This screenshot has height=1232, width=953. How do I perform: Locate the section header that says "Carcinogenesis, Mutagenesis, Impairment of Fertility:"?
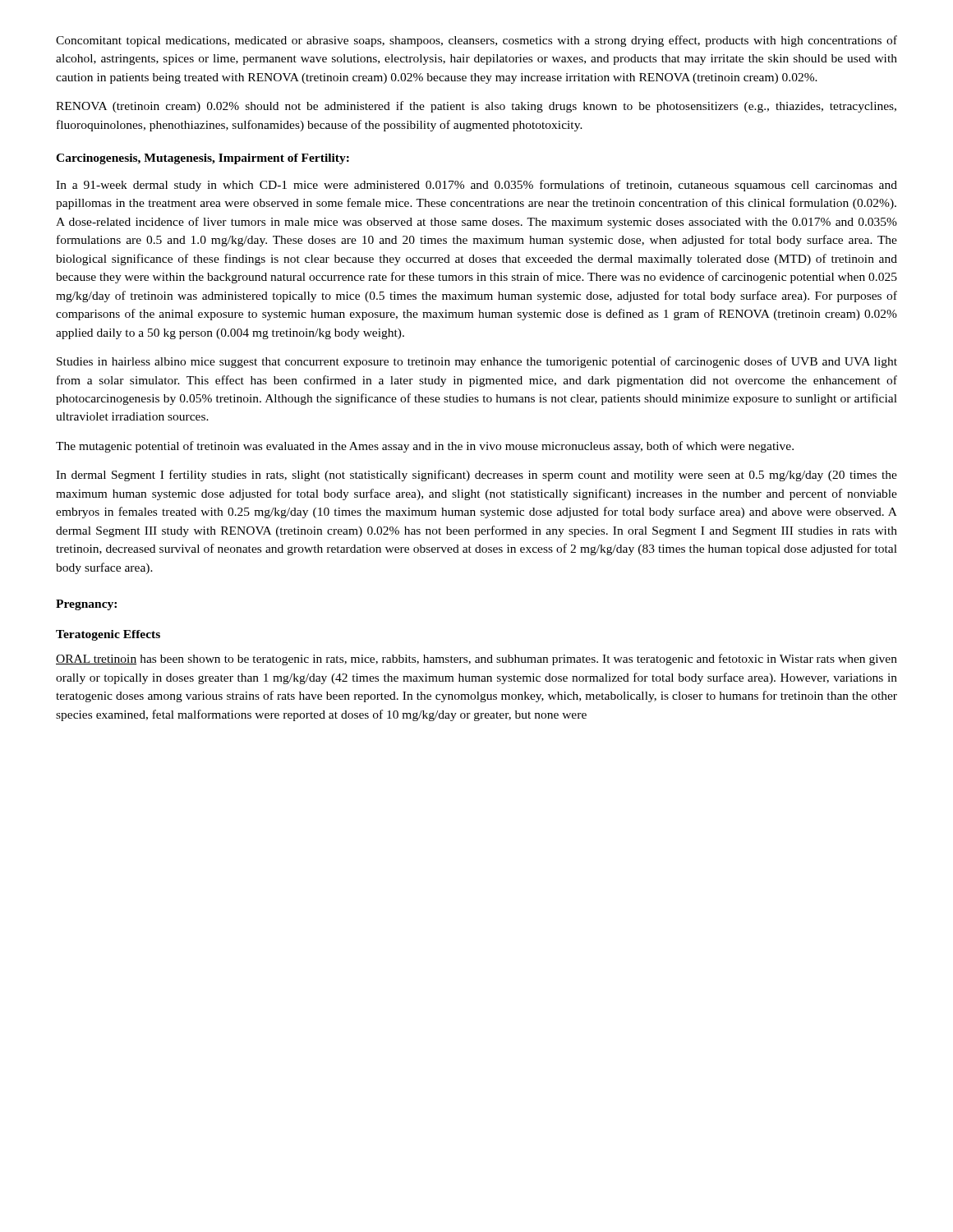pyautogui.click(x=203, y=158)
